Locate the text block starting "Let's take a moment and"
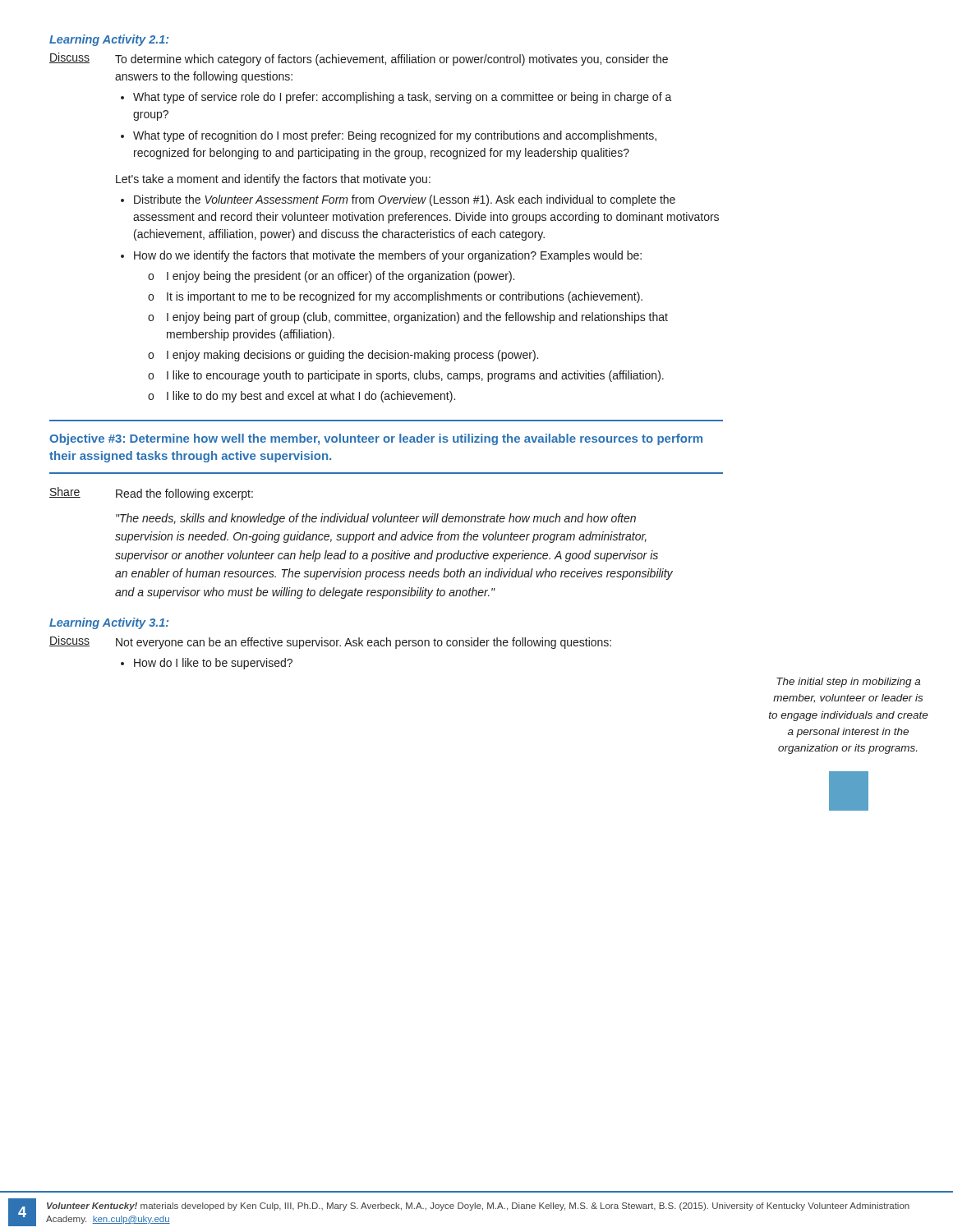The width and height of the screenshot is (953, 1232). click(419, 289)
